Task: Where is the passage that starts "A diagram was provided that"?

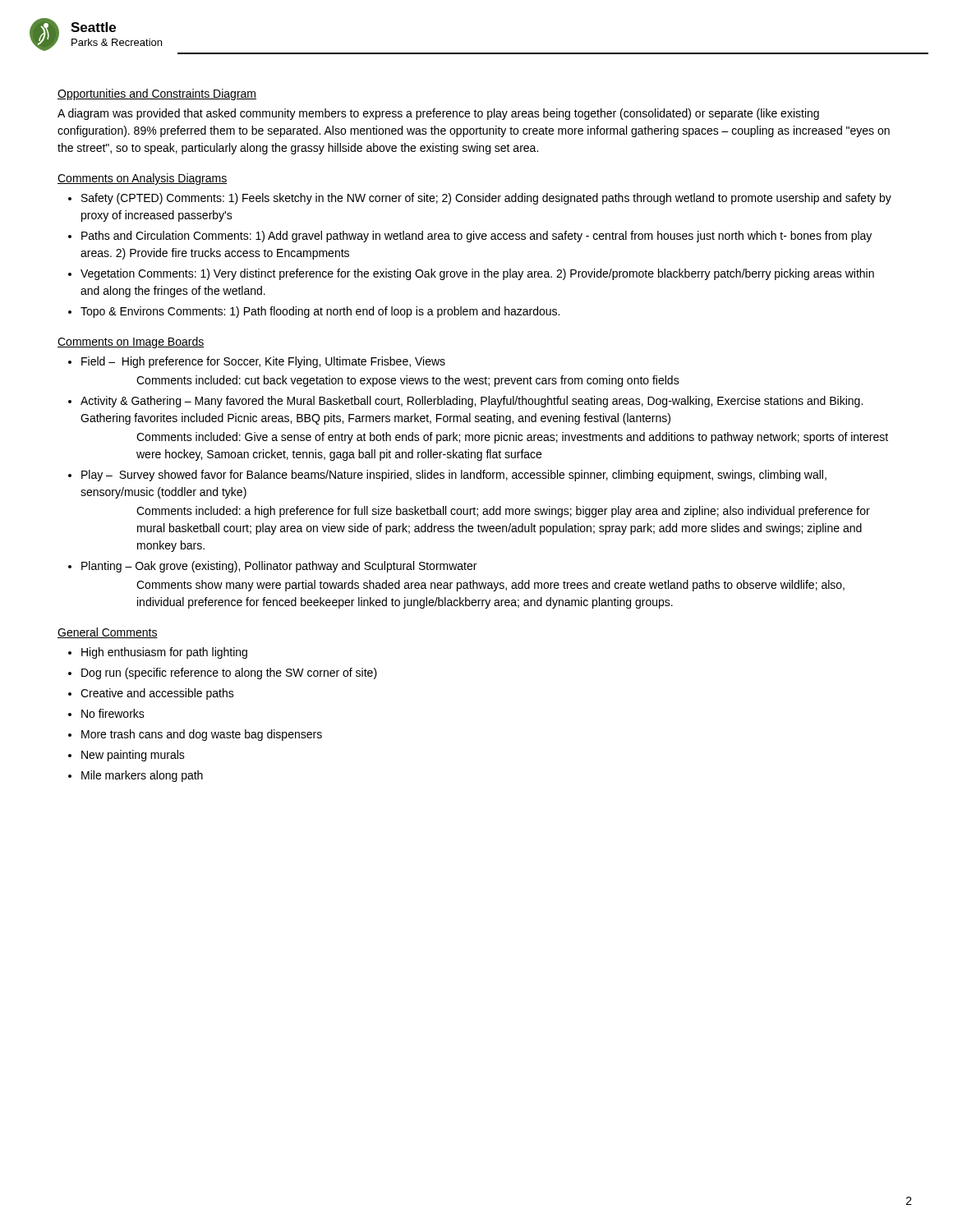Action: (x=474, y=131)
